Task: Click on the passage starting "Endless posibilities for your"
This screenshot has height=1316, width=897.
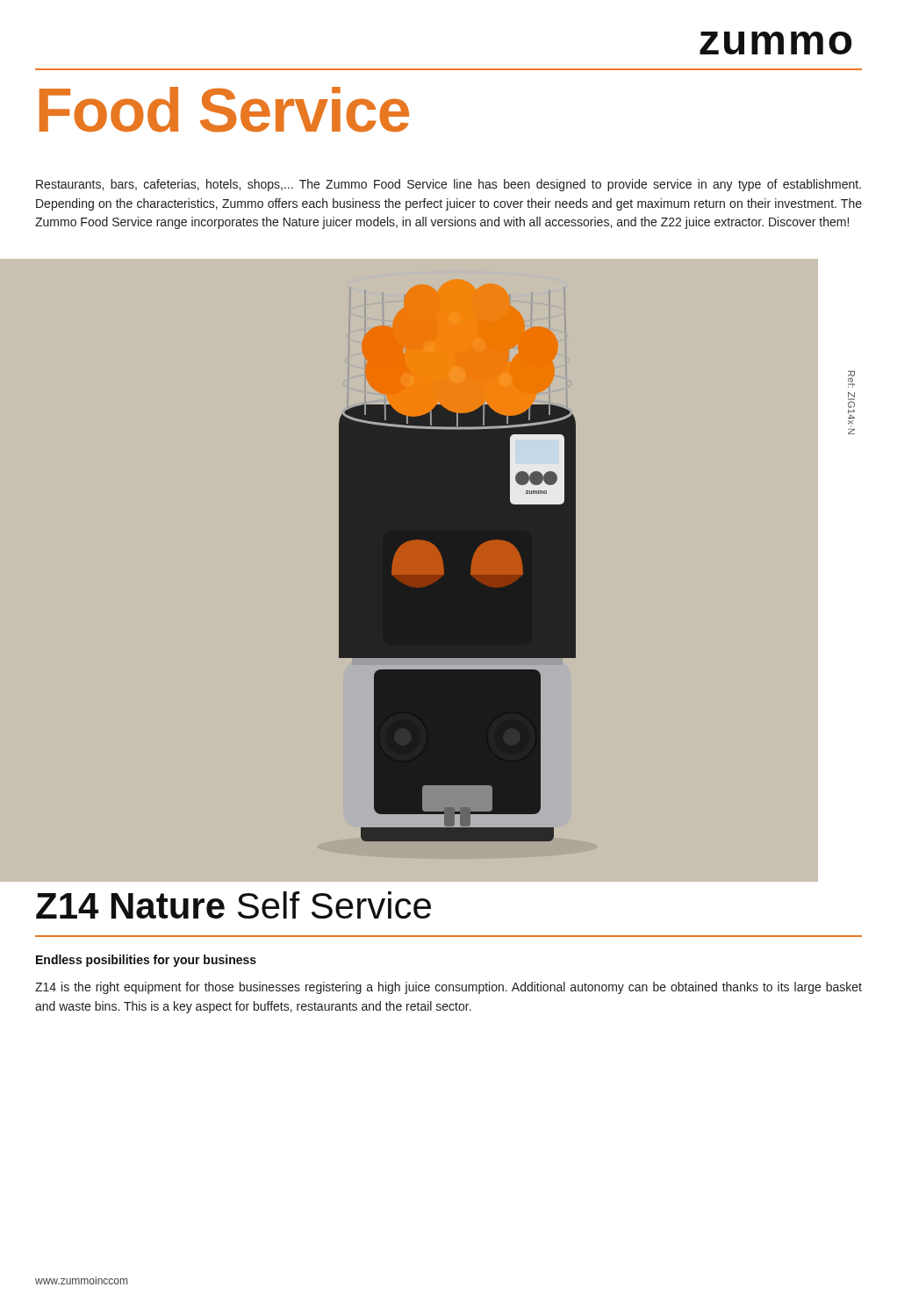Action: point(146,961)
